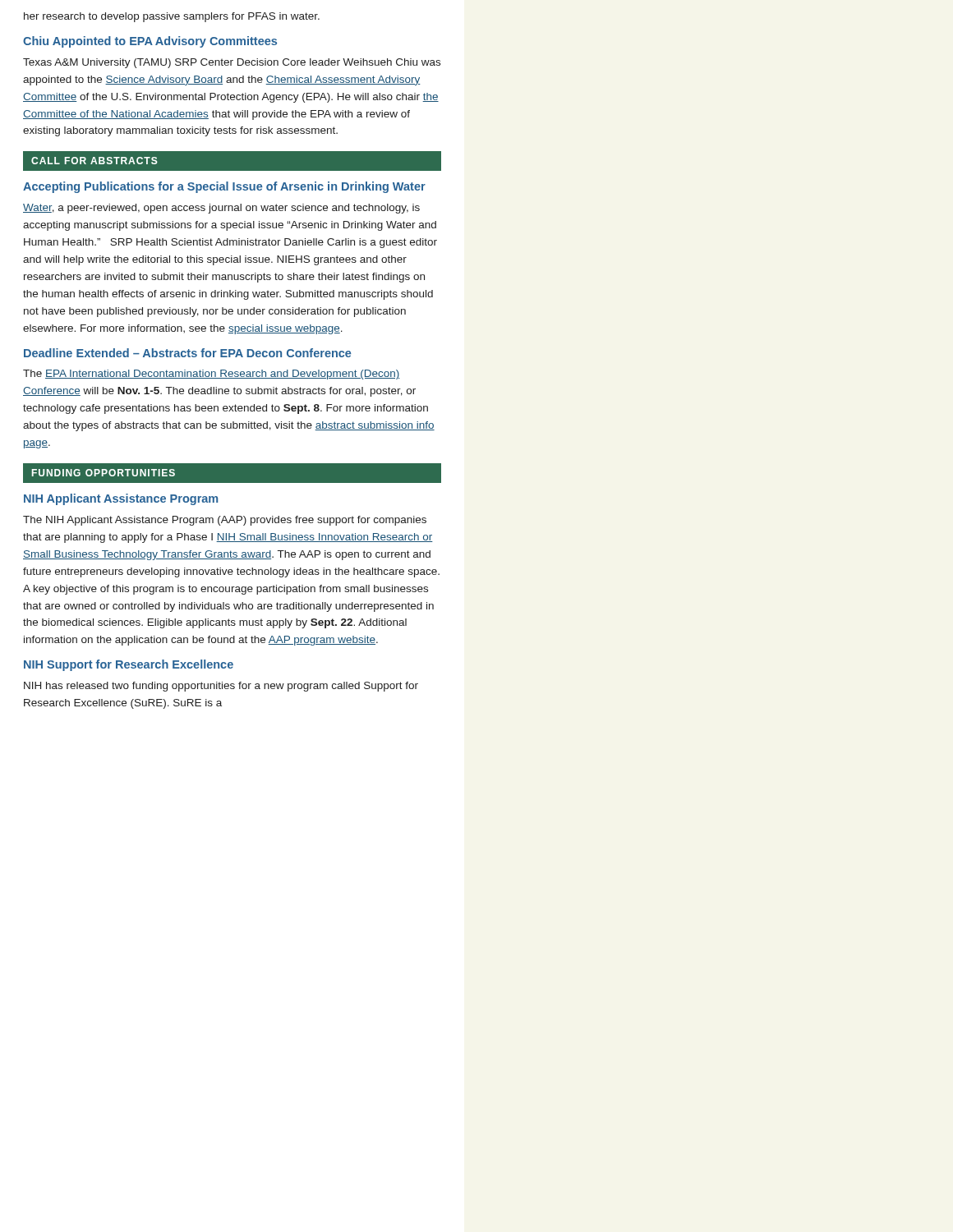Point to "CALL FOR ABSTRACTS"

point(95,161)
